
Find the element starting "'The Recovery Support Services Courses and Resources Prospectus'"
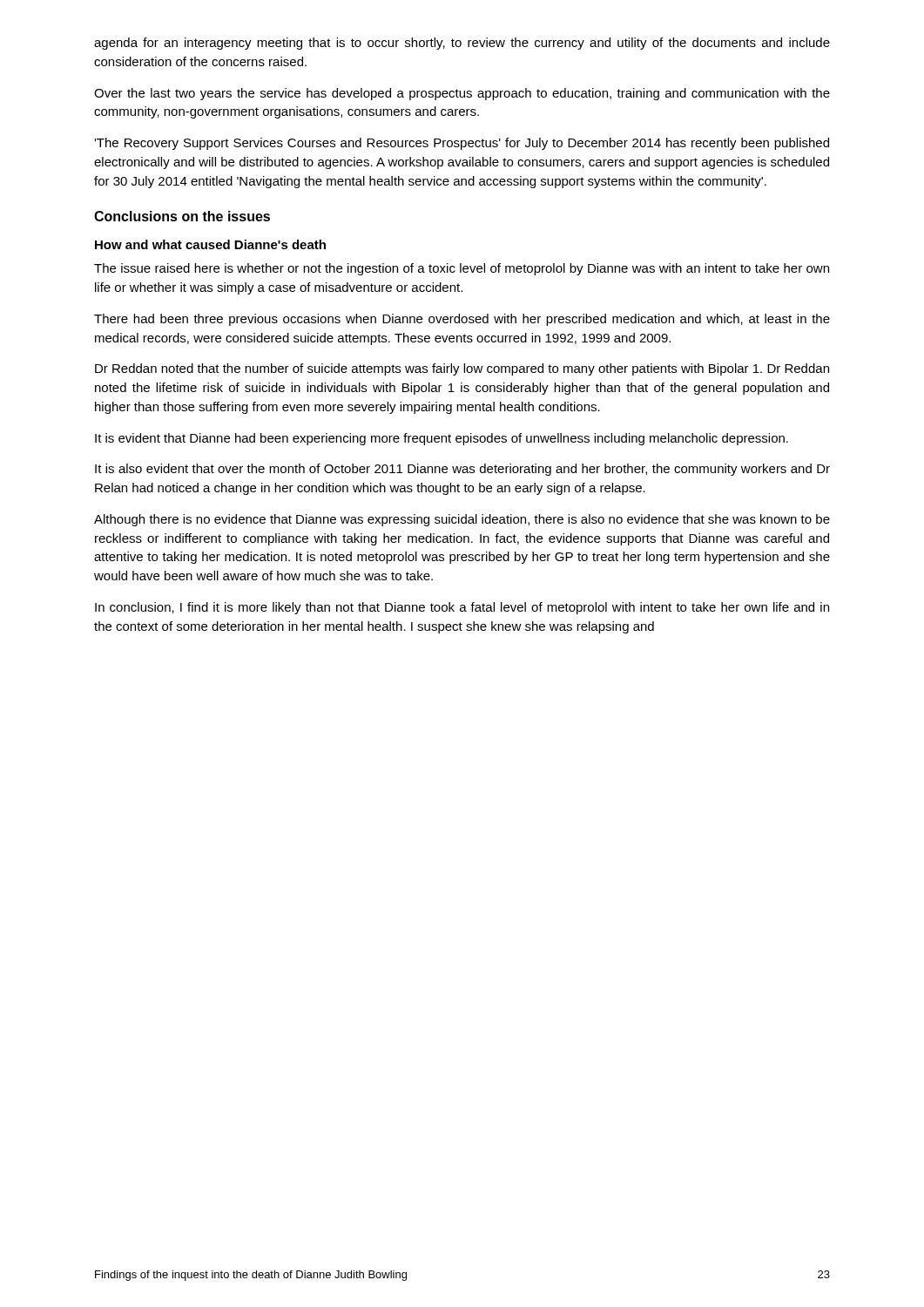point(462,161)
